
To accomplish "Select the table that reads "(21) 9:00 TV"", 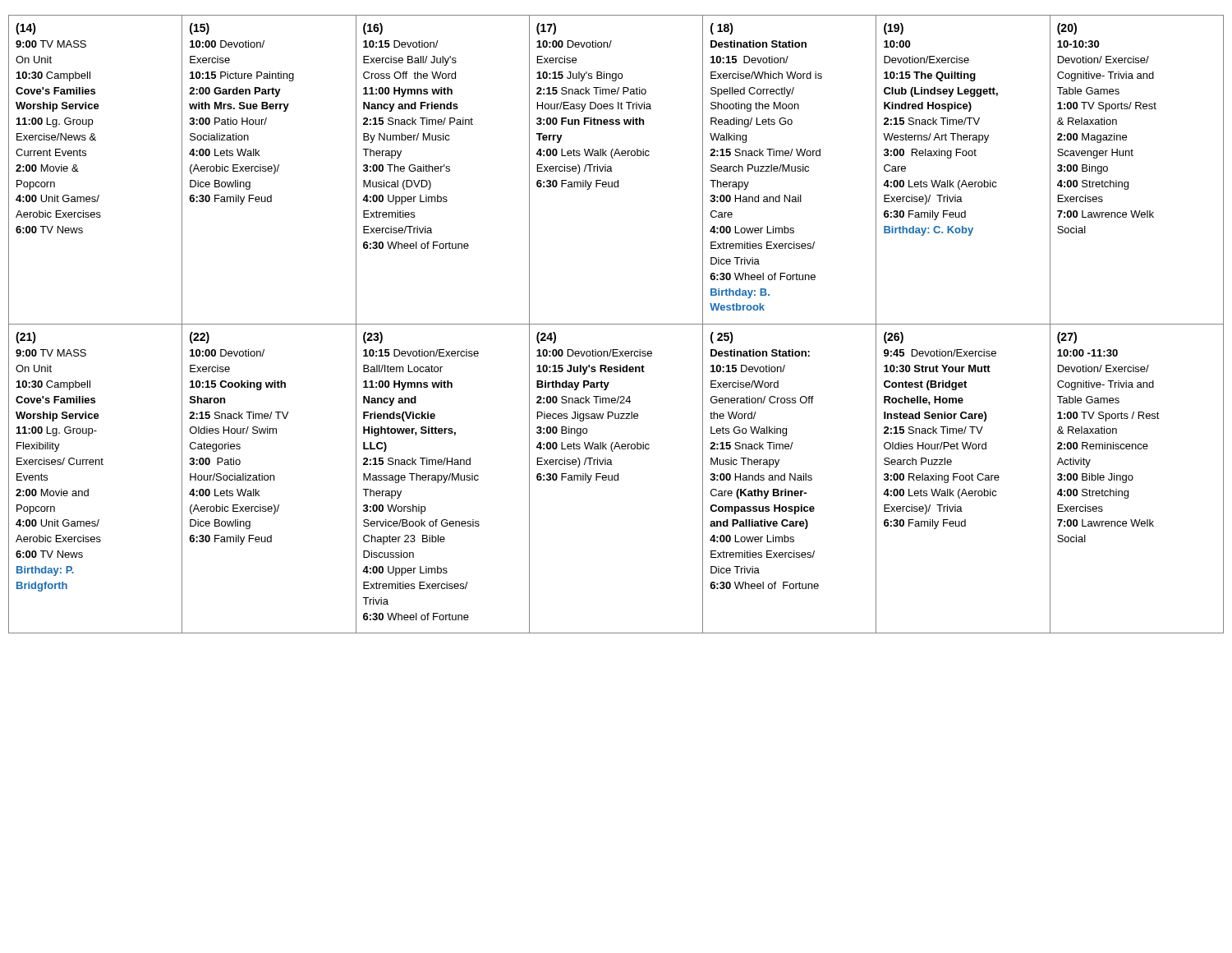I will (x=96, y=479).
